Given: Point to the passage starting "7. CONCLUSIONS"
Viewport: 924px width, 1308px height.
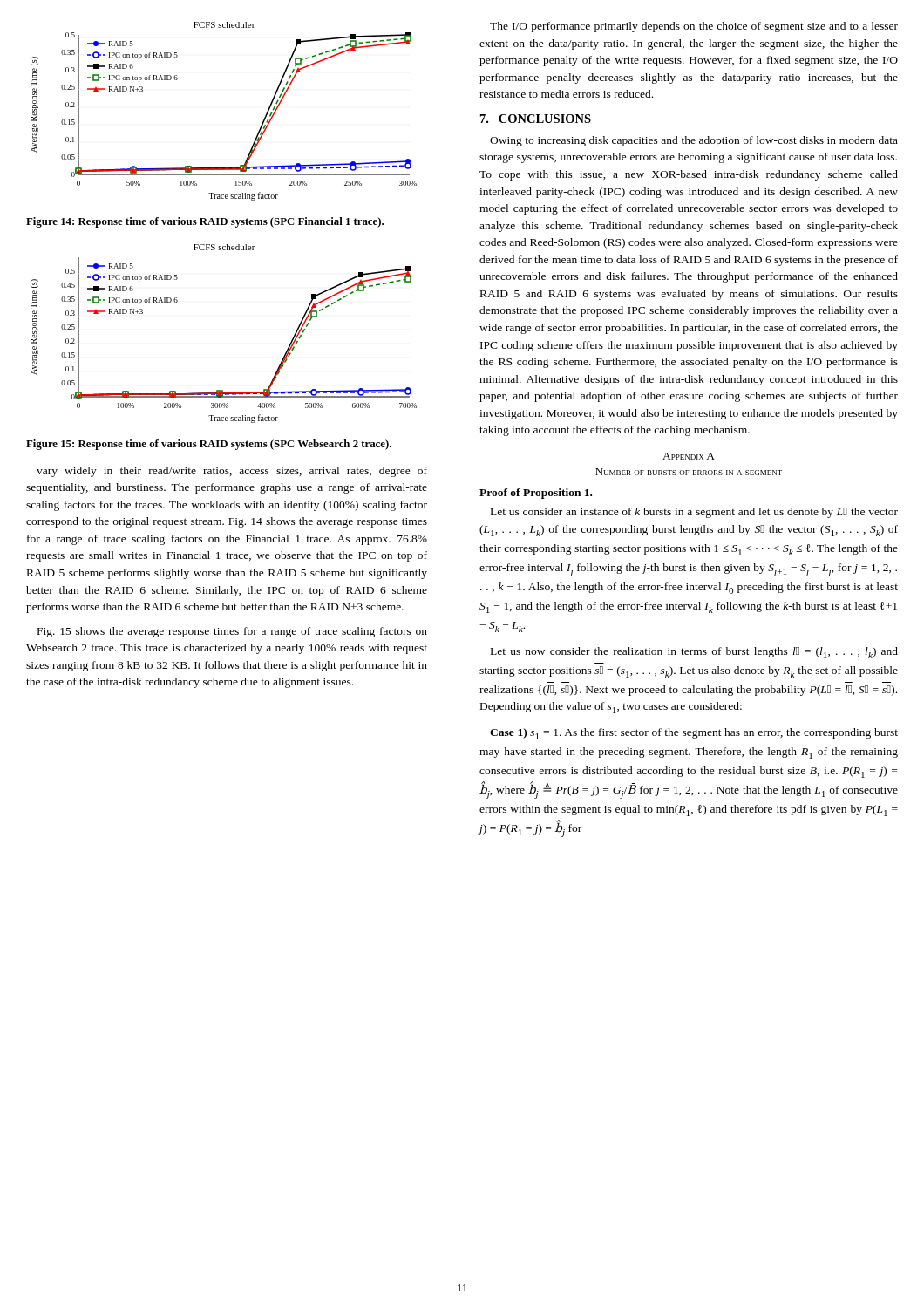Looking at the screenshot, I should coord(535,118).
